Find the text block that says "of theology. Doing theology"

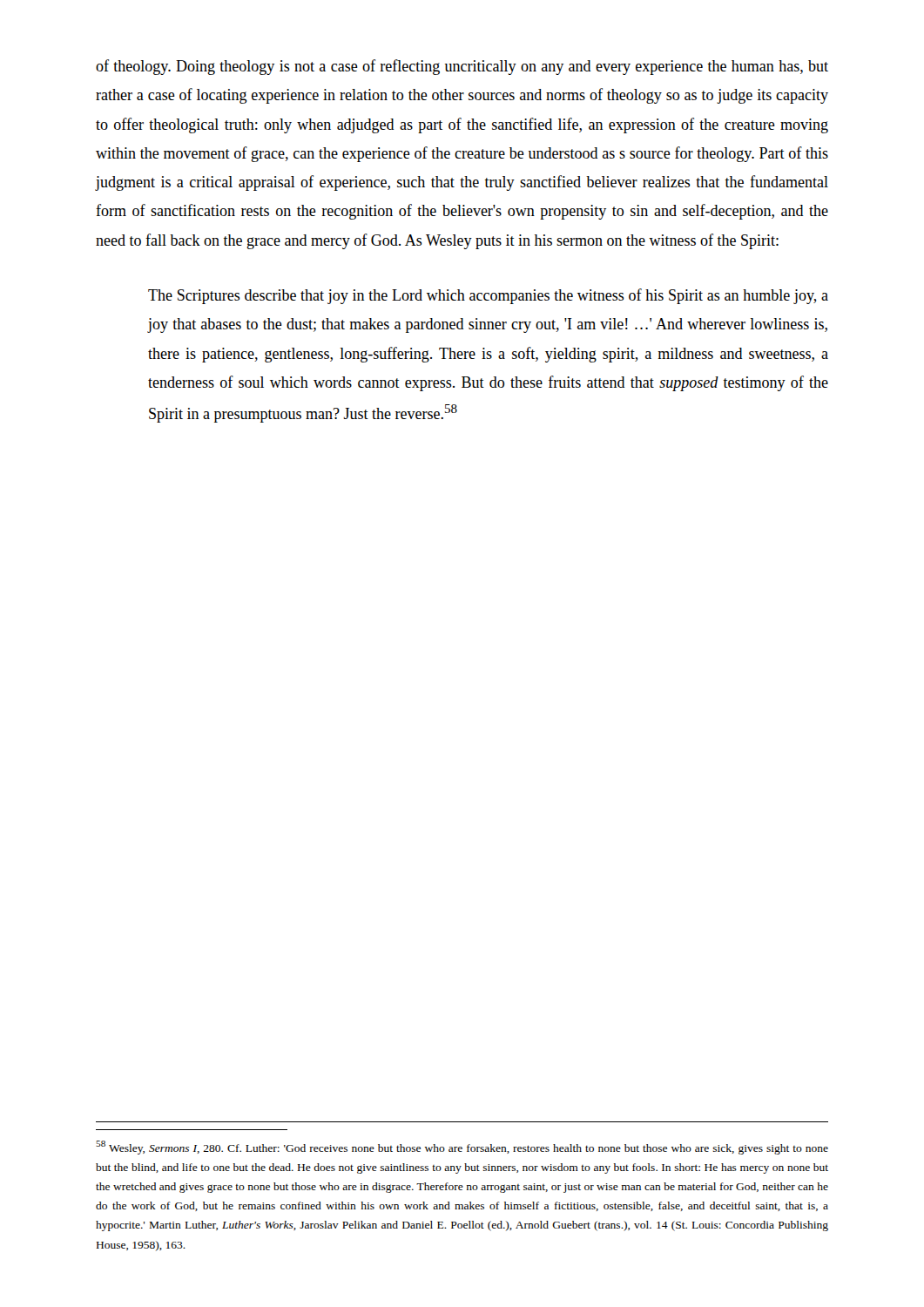[x=462, y=241]
